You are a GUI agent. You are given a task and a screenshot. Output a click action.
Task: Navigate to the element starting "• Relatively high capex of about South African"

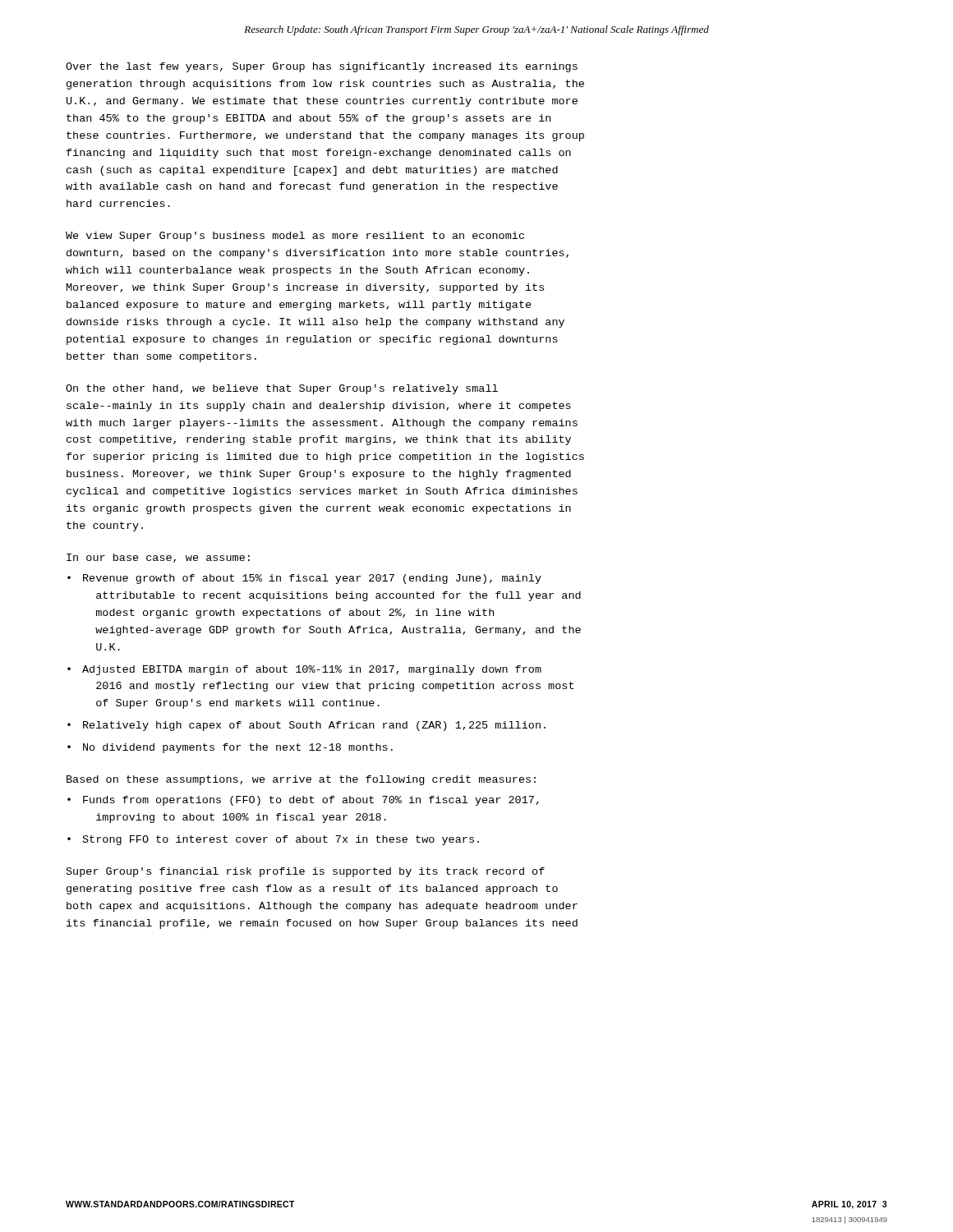coord(476,727)
